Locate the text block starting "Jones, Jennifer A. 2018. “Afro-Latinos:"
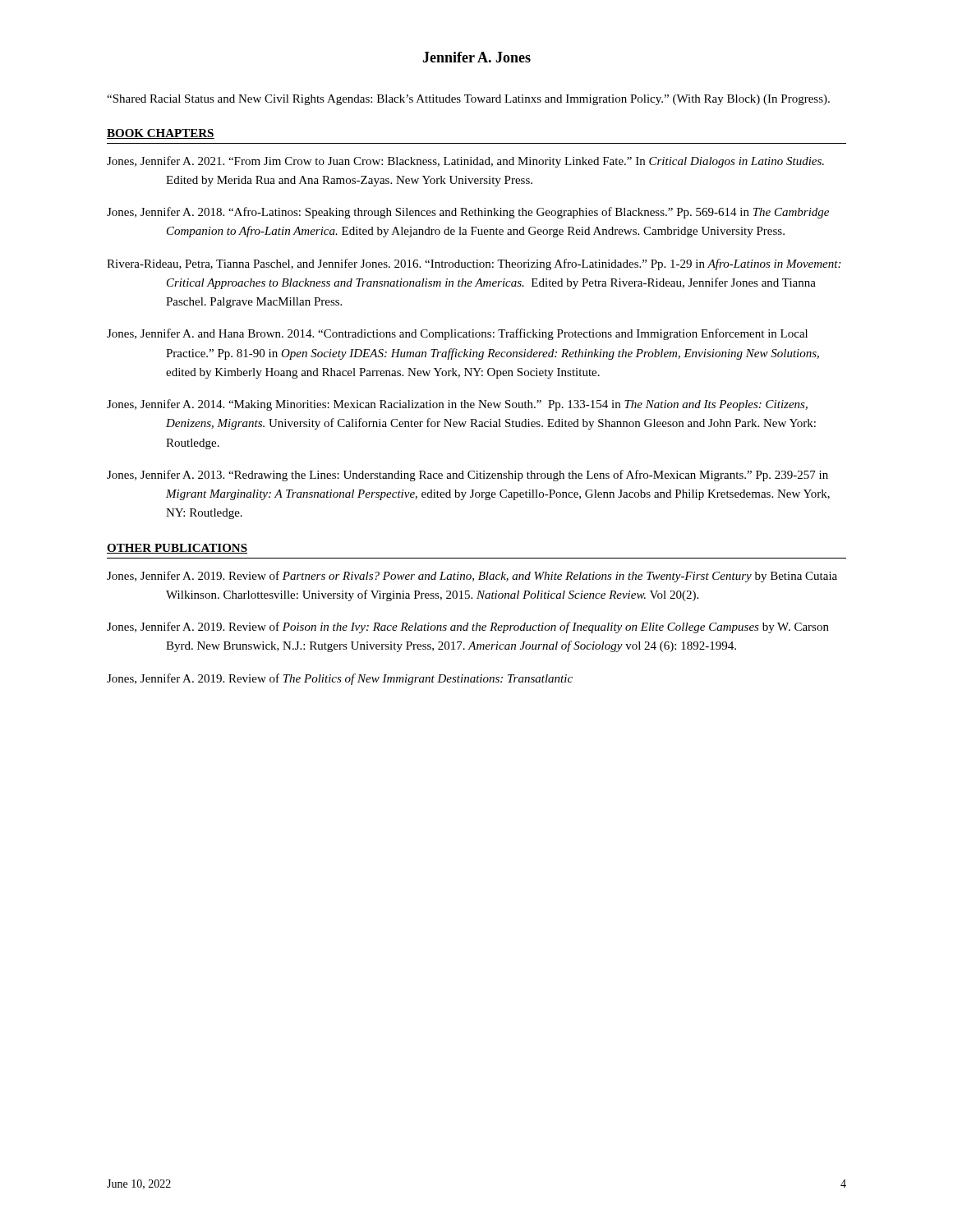 pos(468,221)
